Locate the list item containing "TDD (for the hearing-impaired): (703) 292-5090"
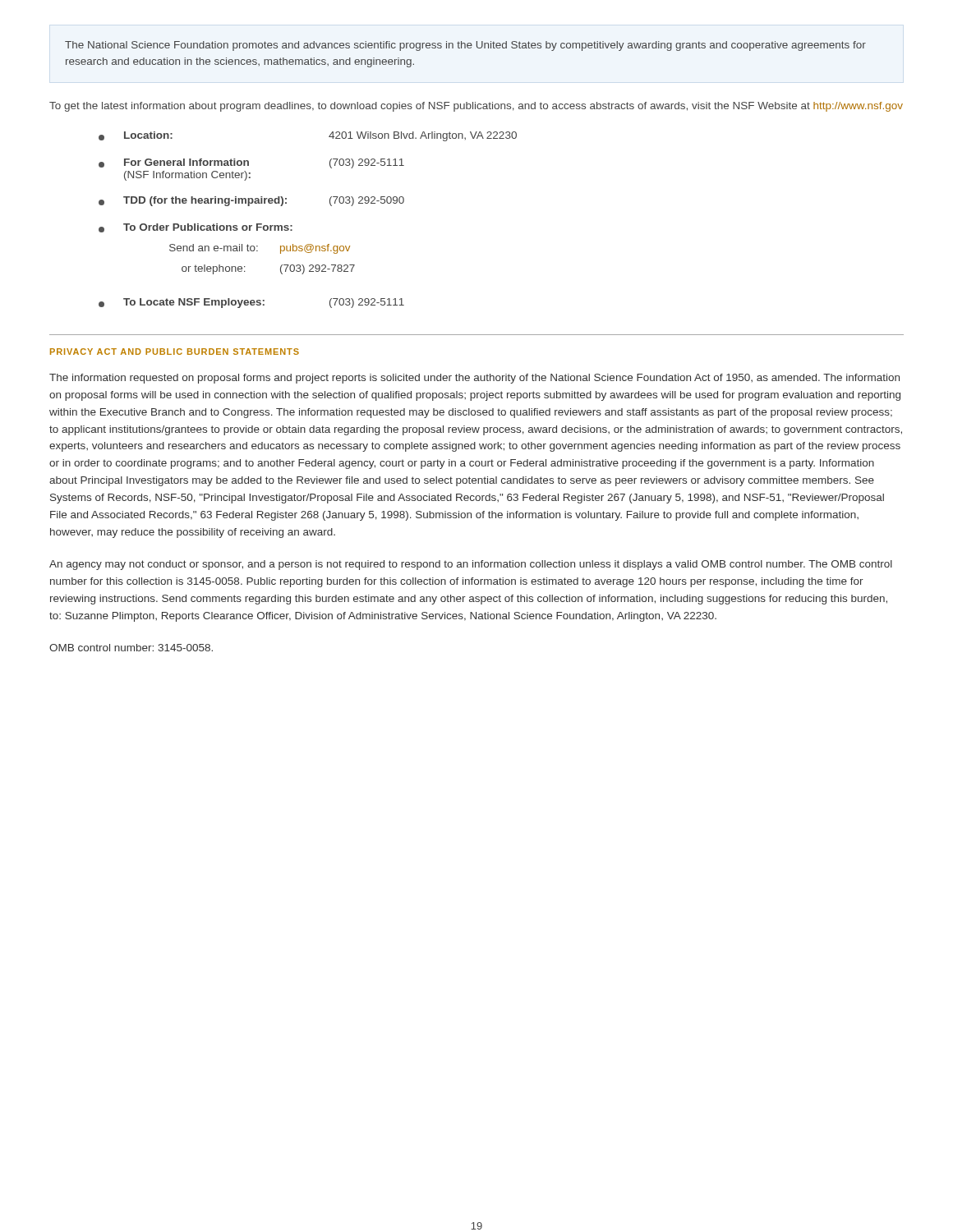This screenshot has width=953, height=1232. (251, 201)
